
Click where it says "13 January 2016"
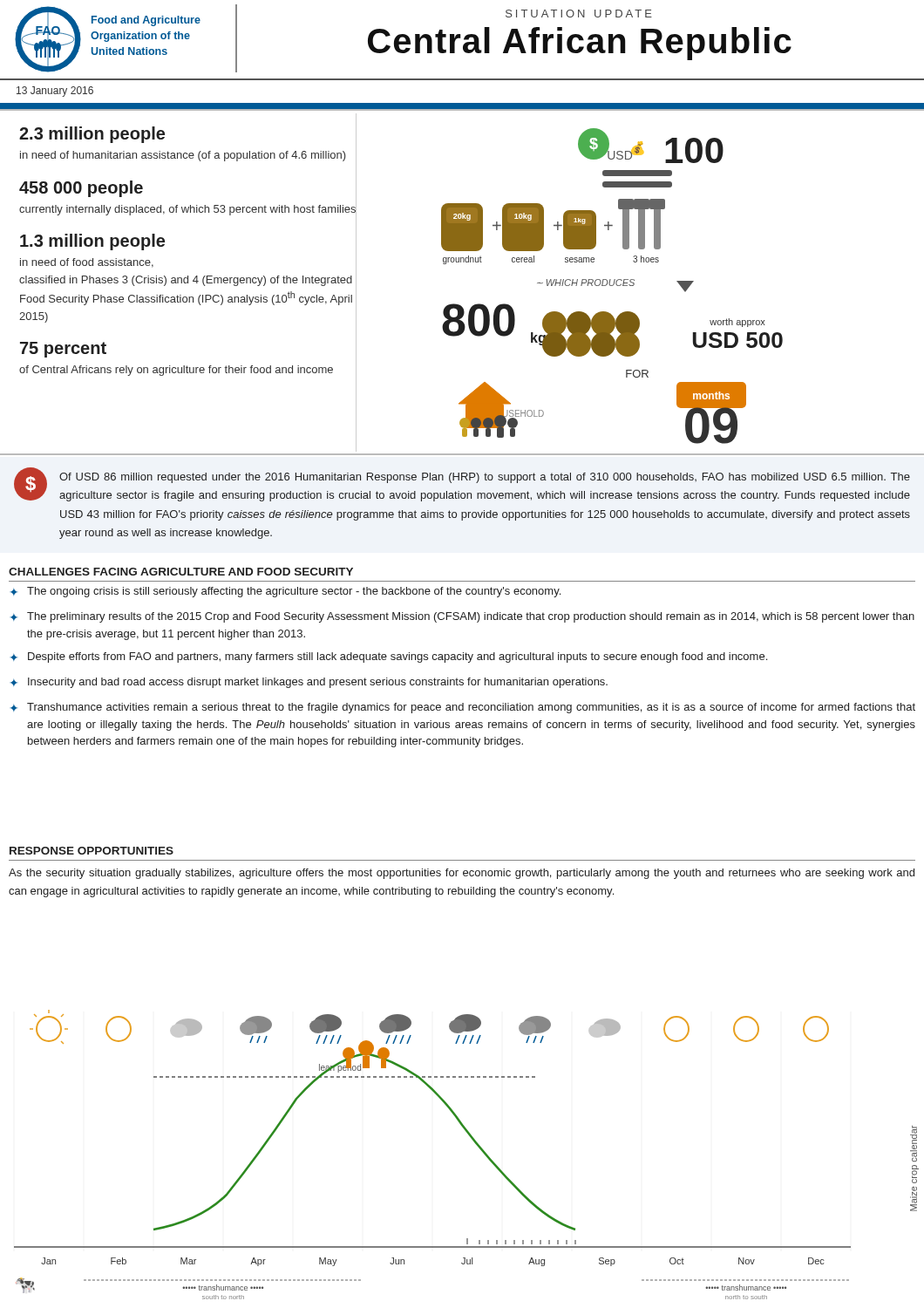tap(55, 91)
